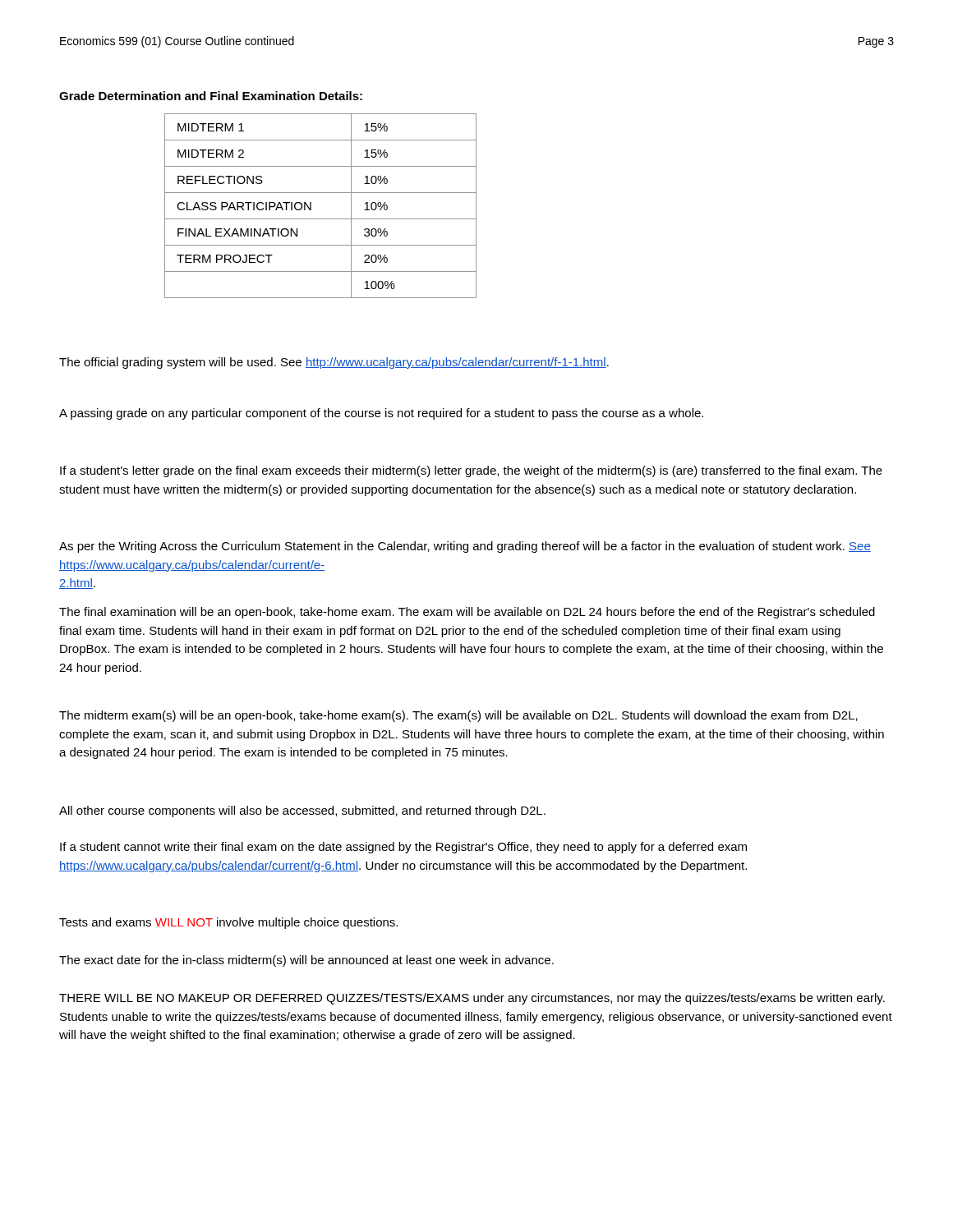Select the text block containing "A passing grade"

pos(382,413)
